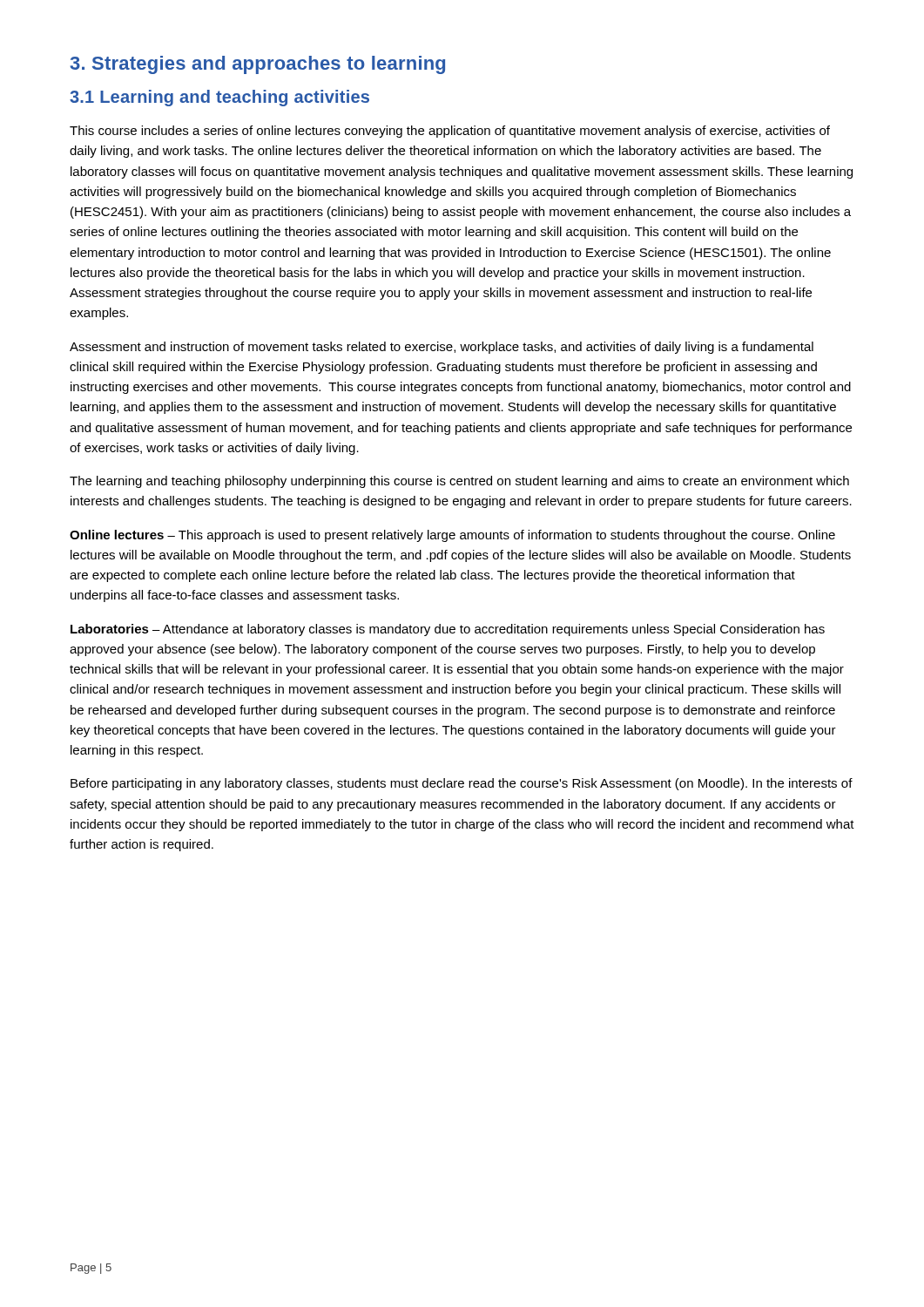924x1307 pixels.
Task: Find the text block containing "Before participating in"
Action: pyautogui.click(x=462, y=814)
